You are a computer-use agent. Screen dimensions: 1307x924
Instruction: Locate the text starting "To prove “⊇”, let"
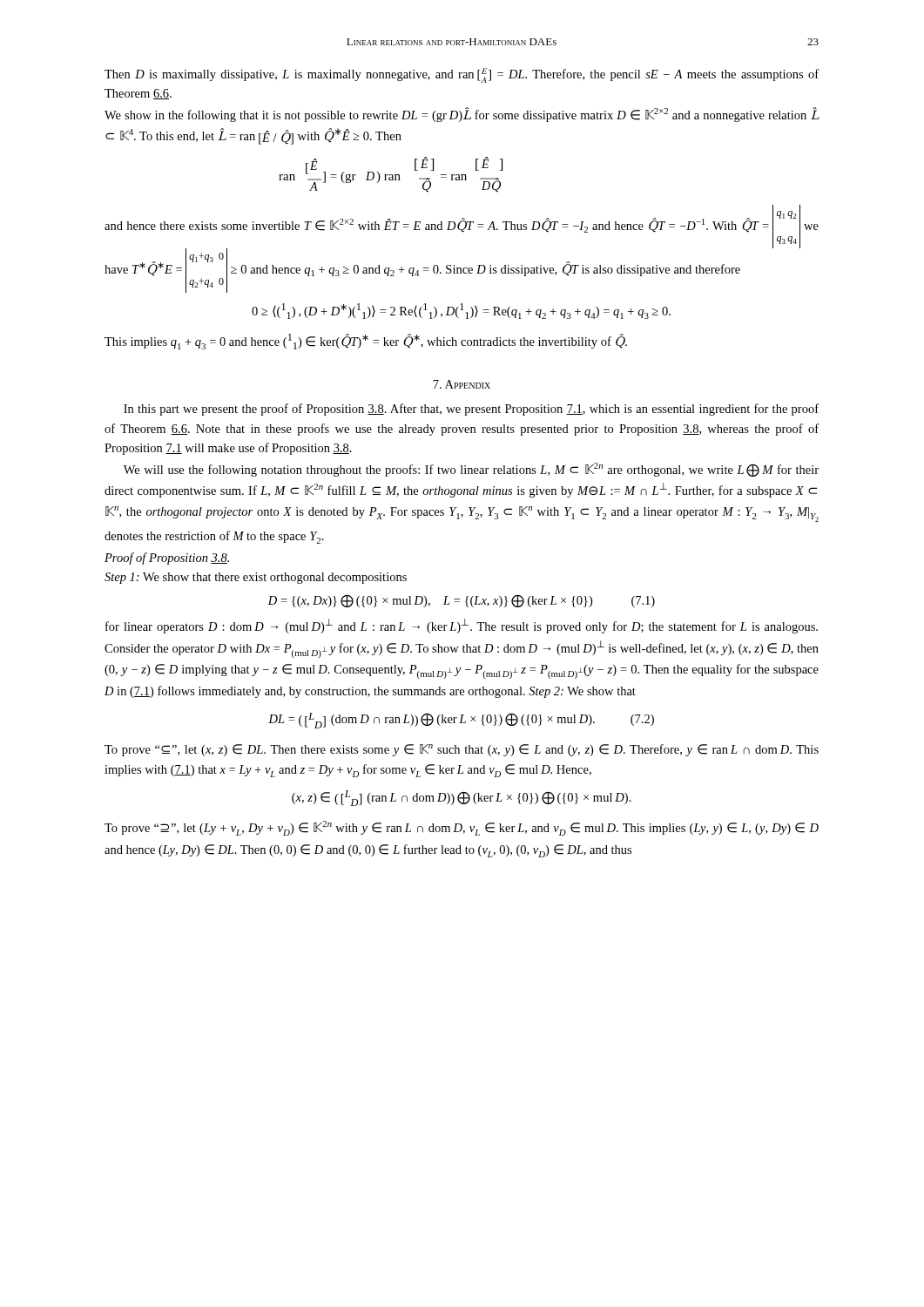pos(462,839)
